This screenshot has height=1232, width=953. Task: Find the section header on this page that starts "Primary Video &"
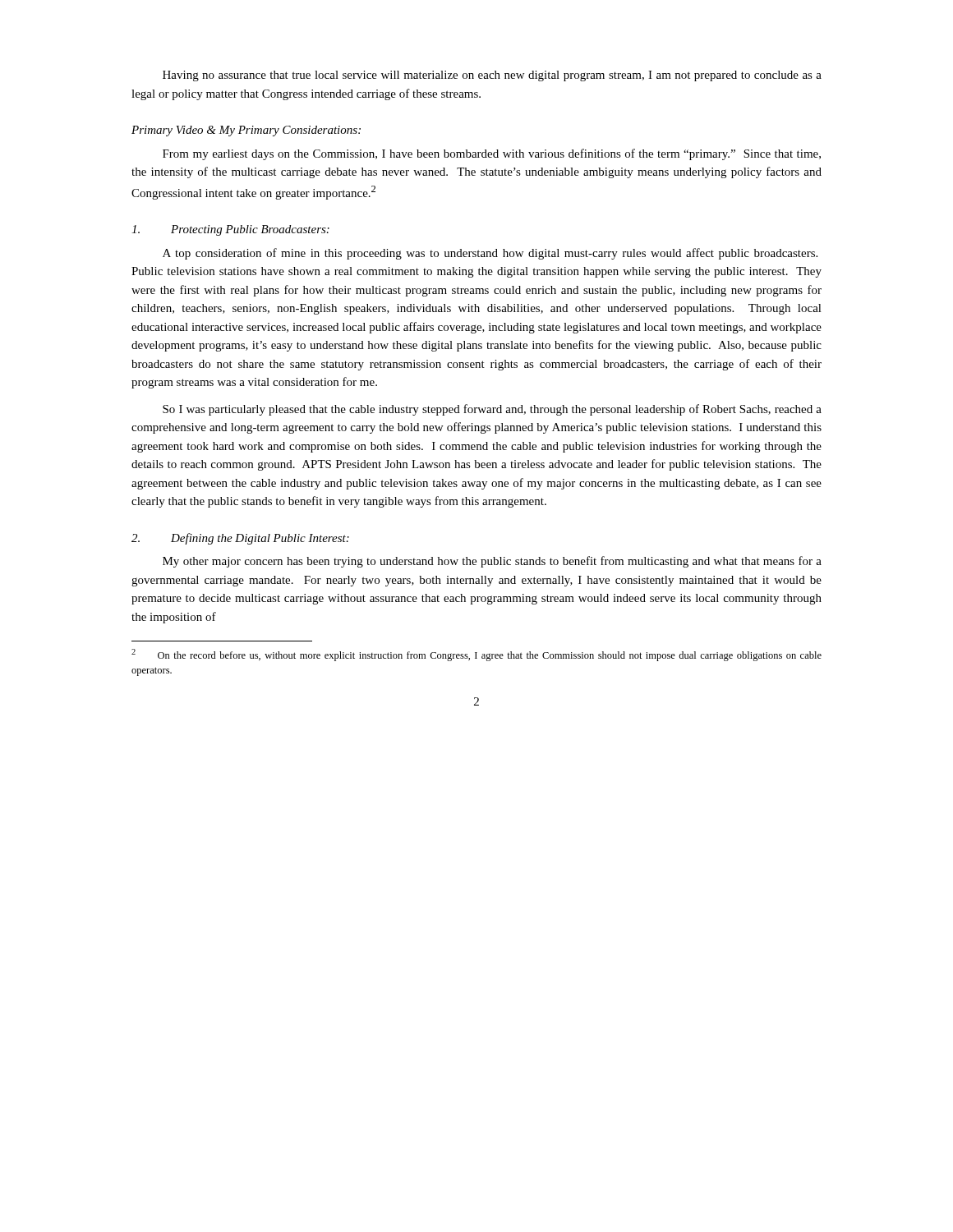click(246, 130)
